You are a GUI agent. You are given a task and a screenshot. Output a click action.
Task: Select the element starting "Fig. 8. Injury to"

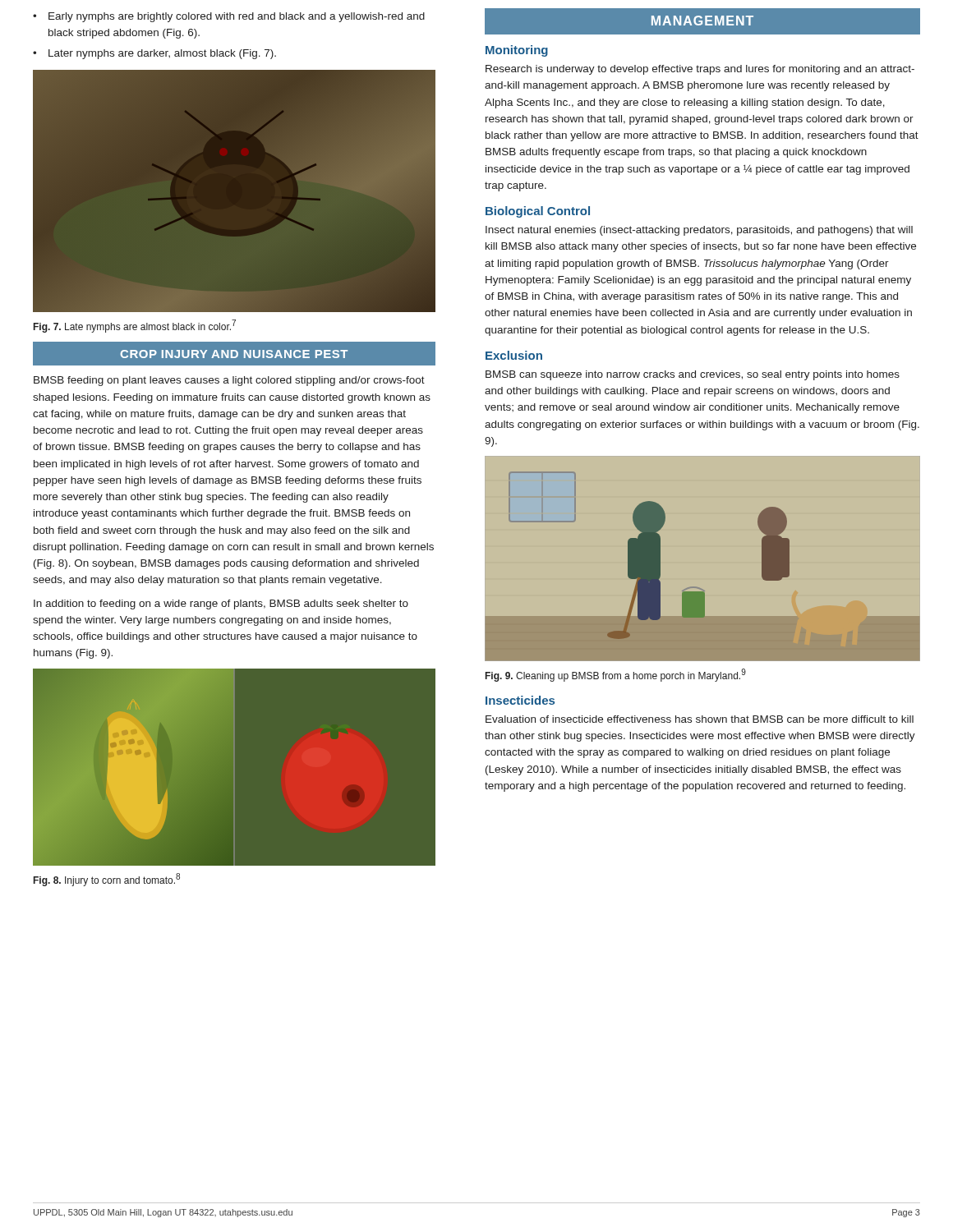pyautogui.click(x=107, y=879)
